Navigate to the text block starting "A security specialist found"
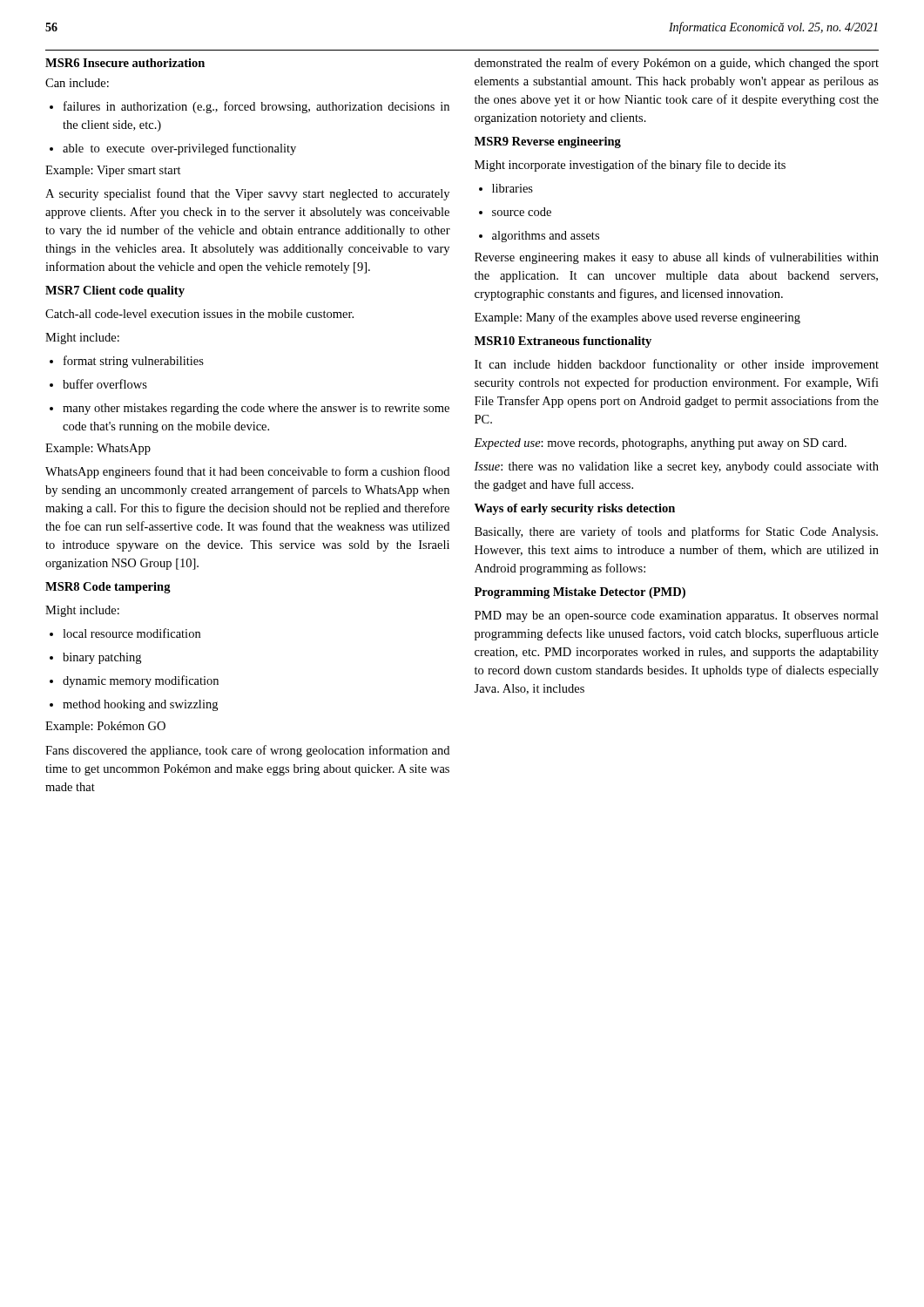Viewport: 924px width, 1307px height. point(248,231)
